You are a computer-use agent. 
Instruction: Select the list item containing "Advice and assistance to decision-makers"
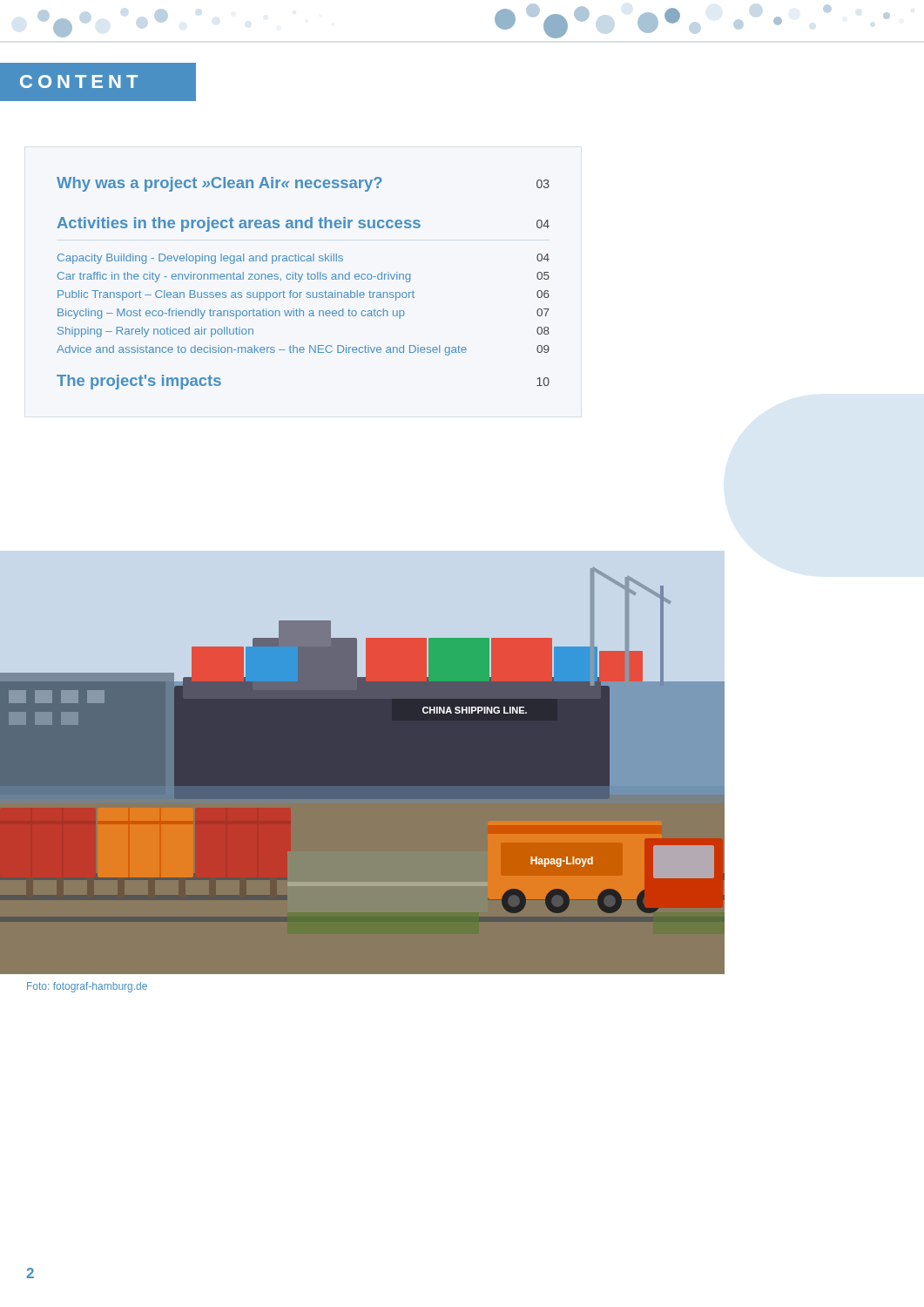coord(303,349)
